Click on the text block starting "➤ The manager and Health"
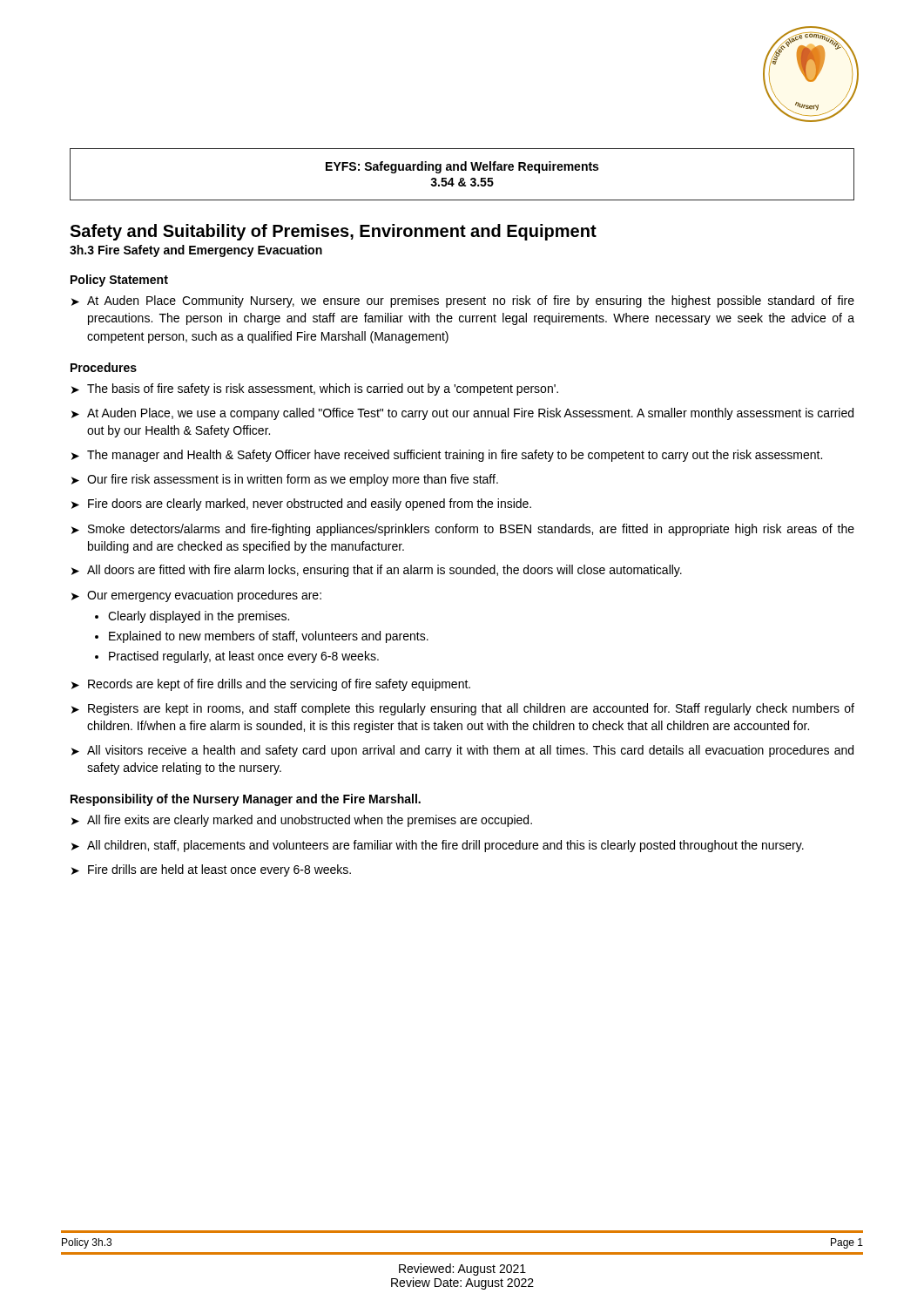 pyautogui.click(x=462, y=455)
